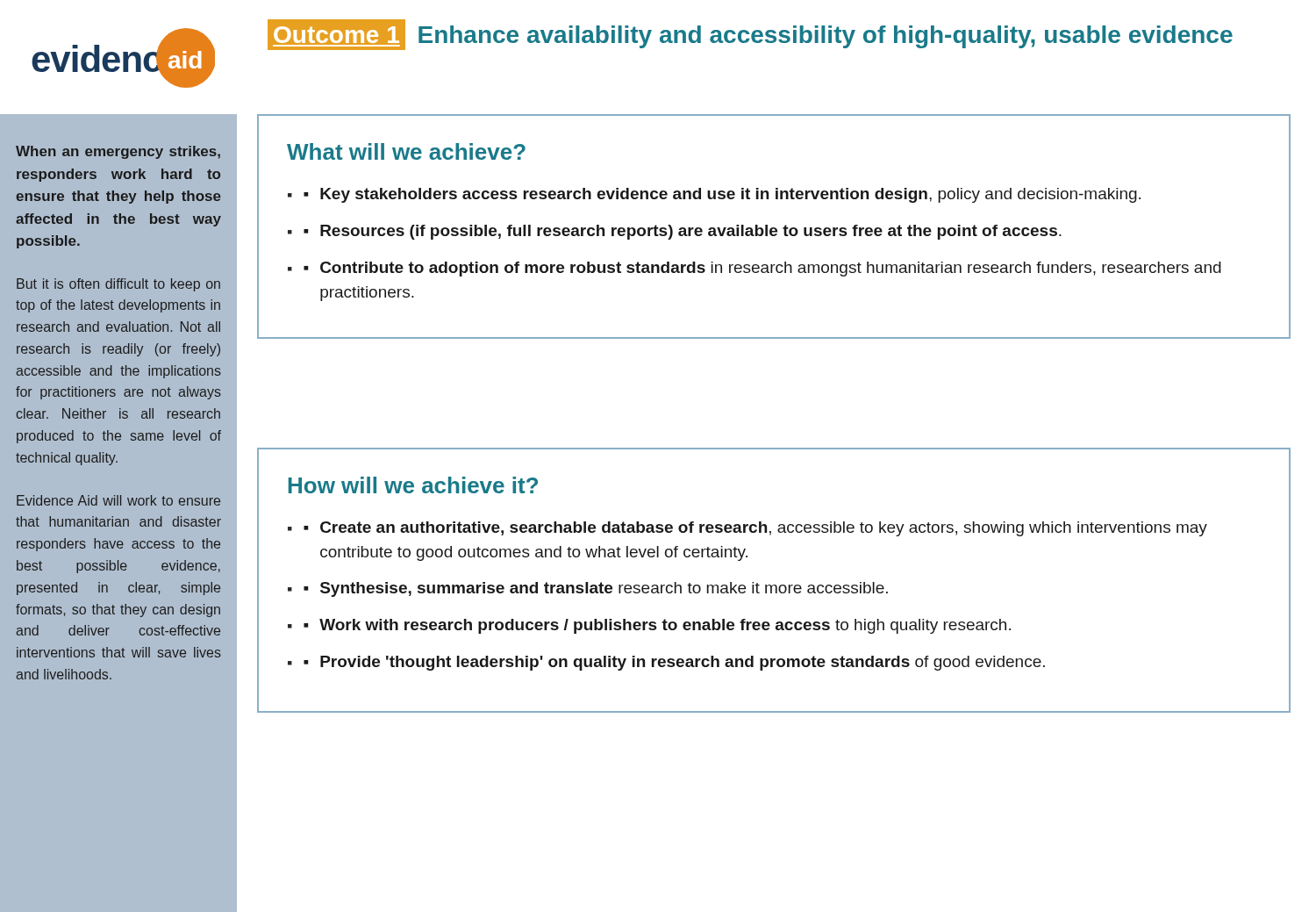Locate the text block starting "▪ Key stakeholders access research evidence"
The width and height of the screenshot is (1316, 912).
(723, 194)
